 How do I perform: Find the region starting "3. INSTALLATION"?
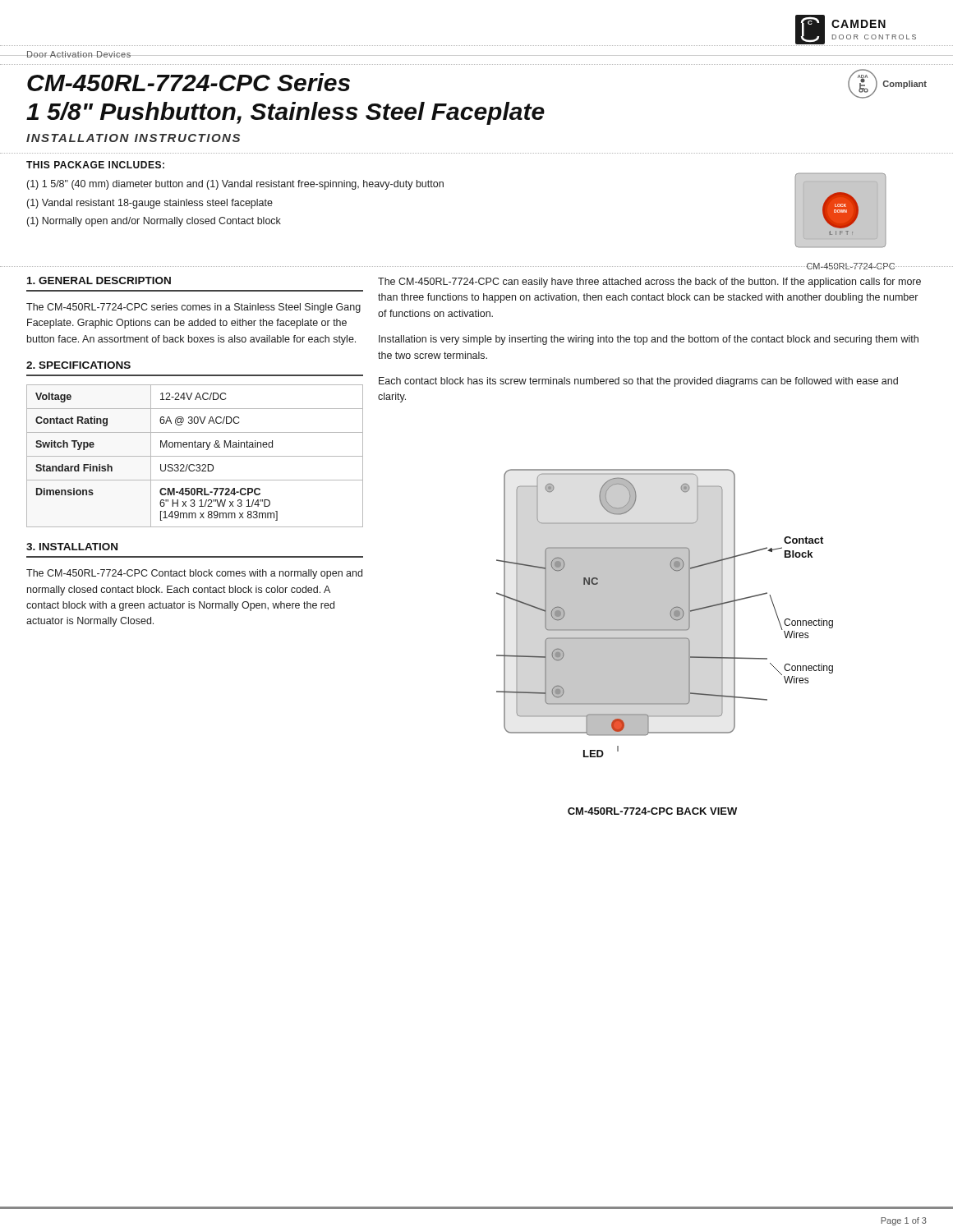pos(72,547)
